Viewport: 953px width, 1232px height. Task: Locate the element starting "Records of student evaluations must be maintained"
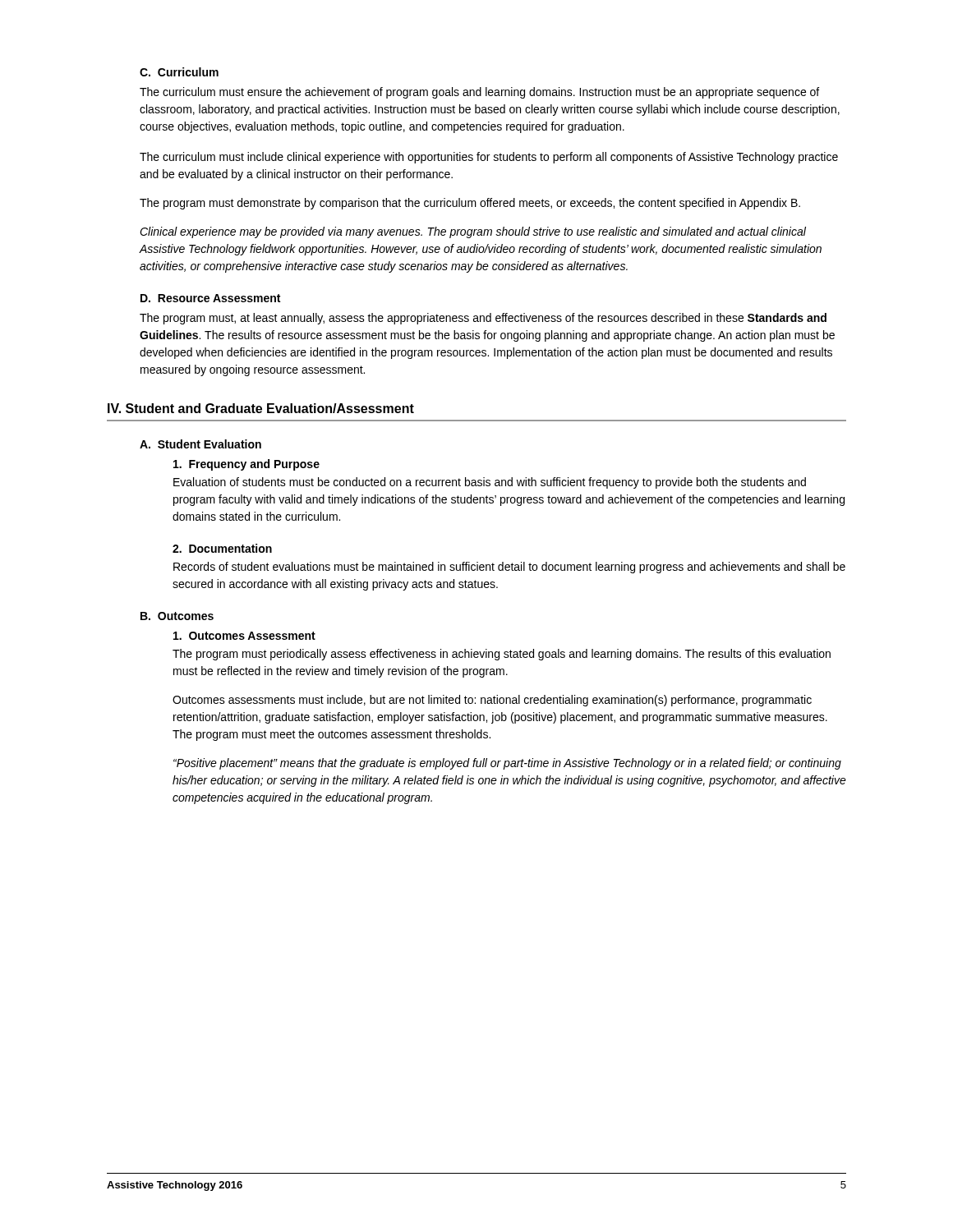(x=509, y=576)
